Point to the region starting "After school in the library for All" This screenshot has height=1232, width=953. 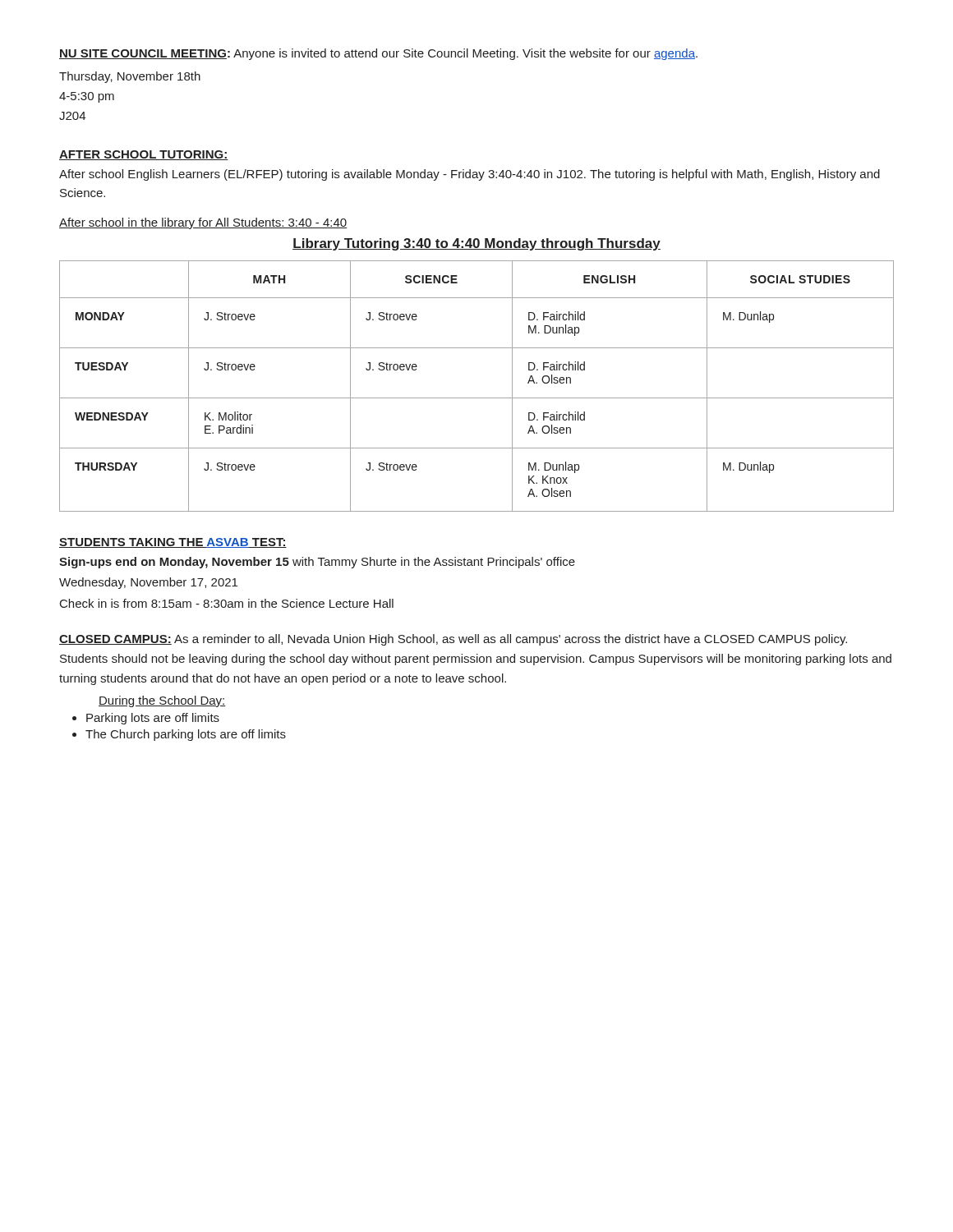(203, 222)
